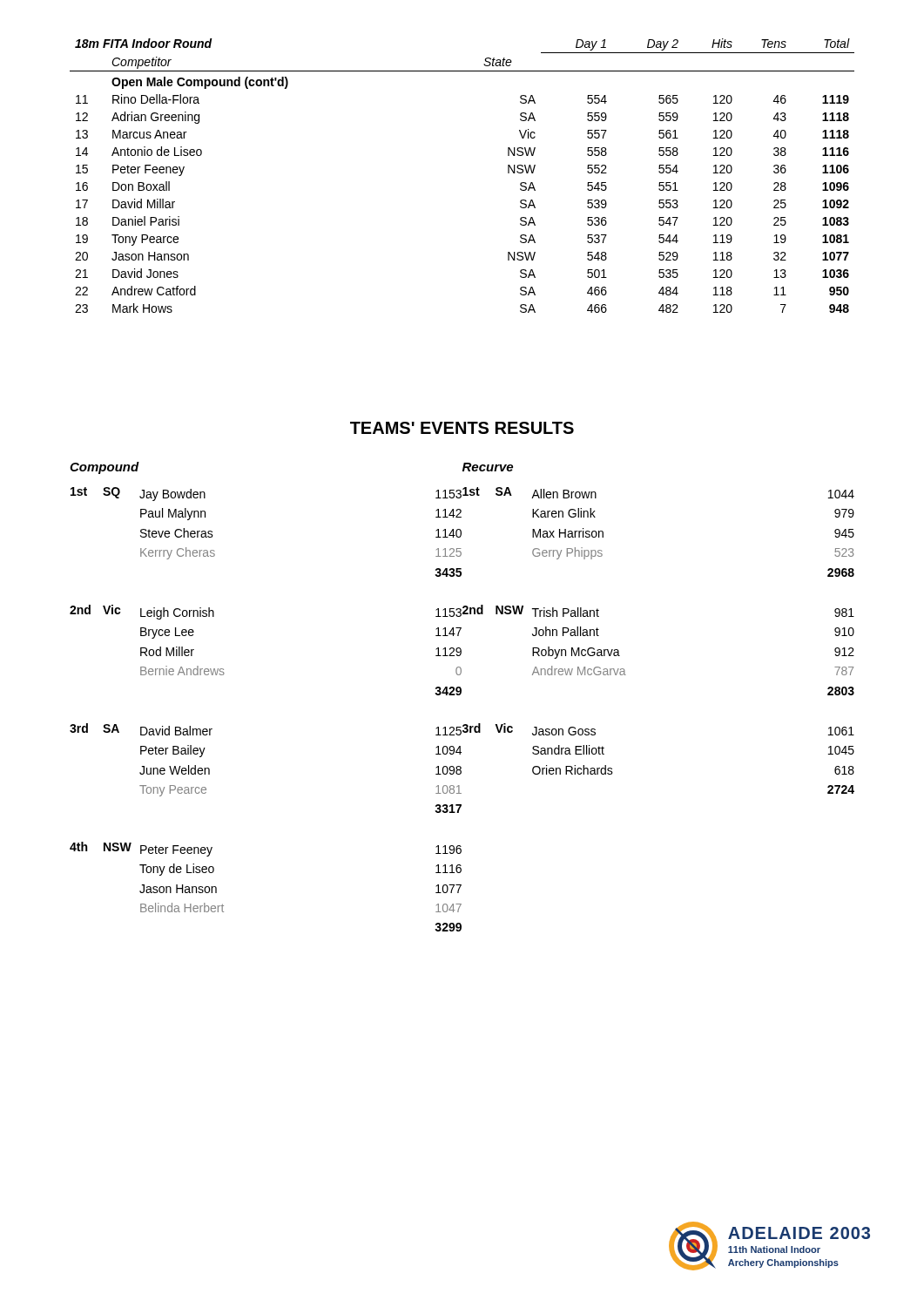Navigate to the passage starting "TEAMS' EVENTS RESULTS"
This screenshot has height=1307, width=924.
click(462, 428)
